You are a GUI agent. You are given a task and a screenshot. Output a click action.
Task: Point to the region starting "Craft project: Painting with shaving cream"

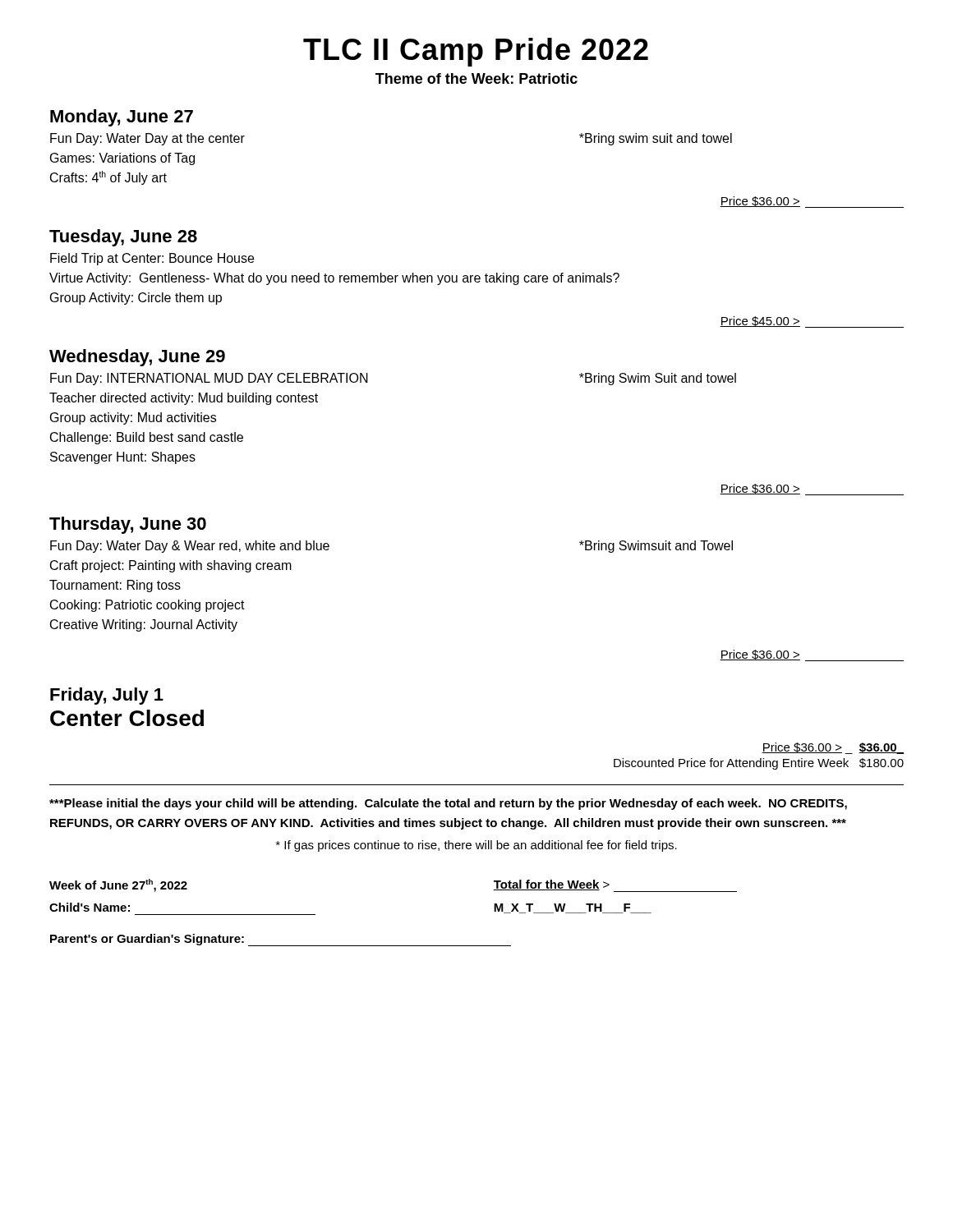(171, 566)
